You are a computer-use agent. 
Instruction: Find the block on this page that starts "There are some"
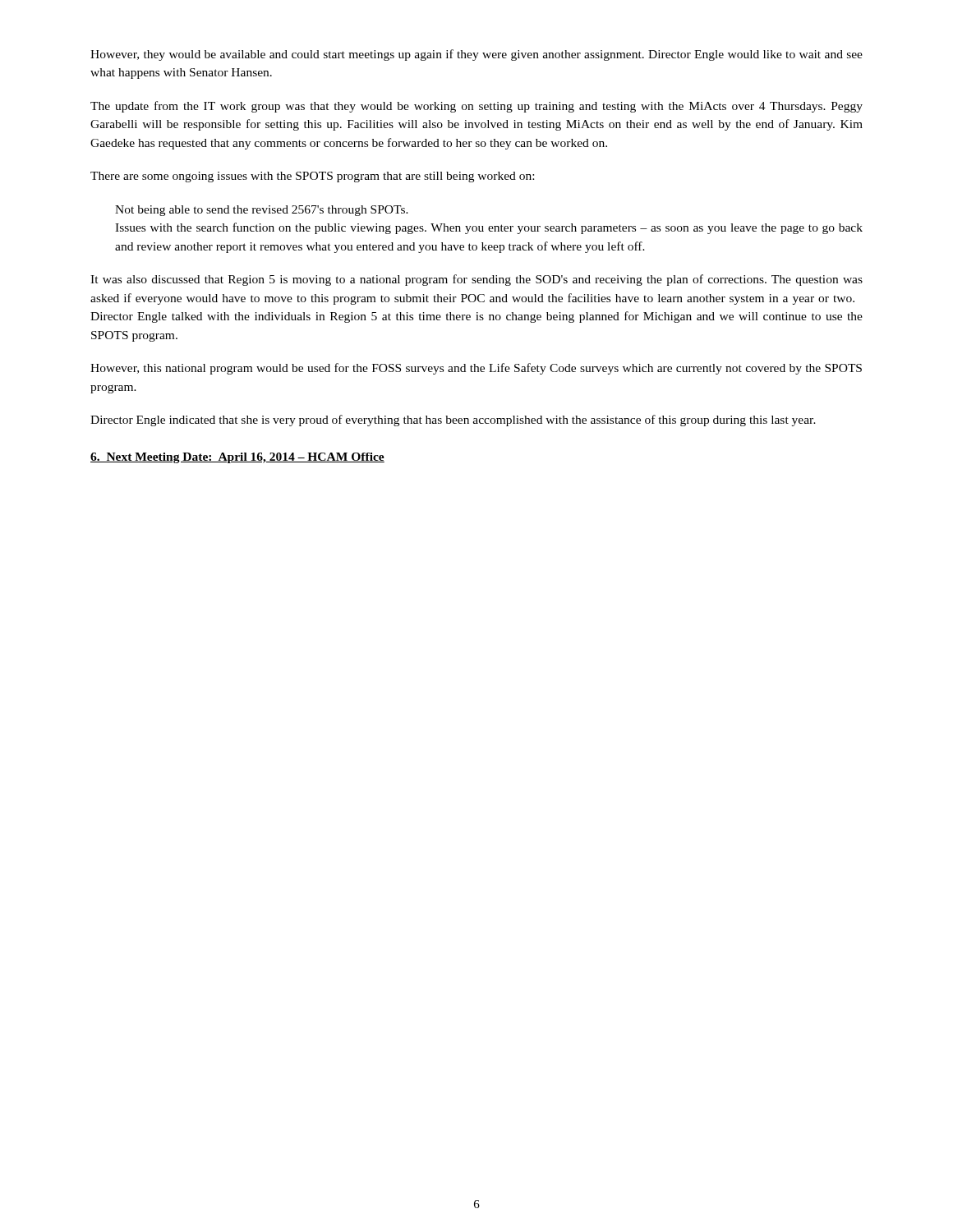tap(313, 176)
